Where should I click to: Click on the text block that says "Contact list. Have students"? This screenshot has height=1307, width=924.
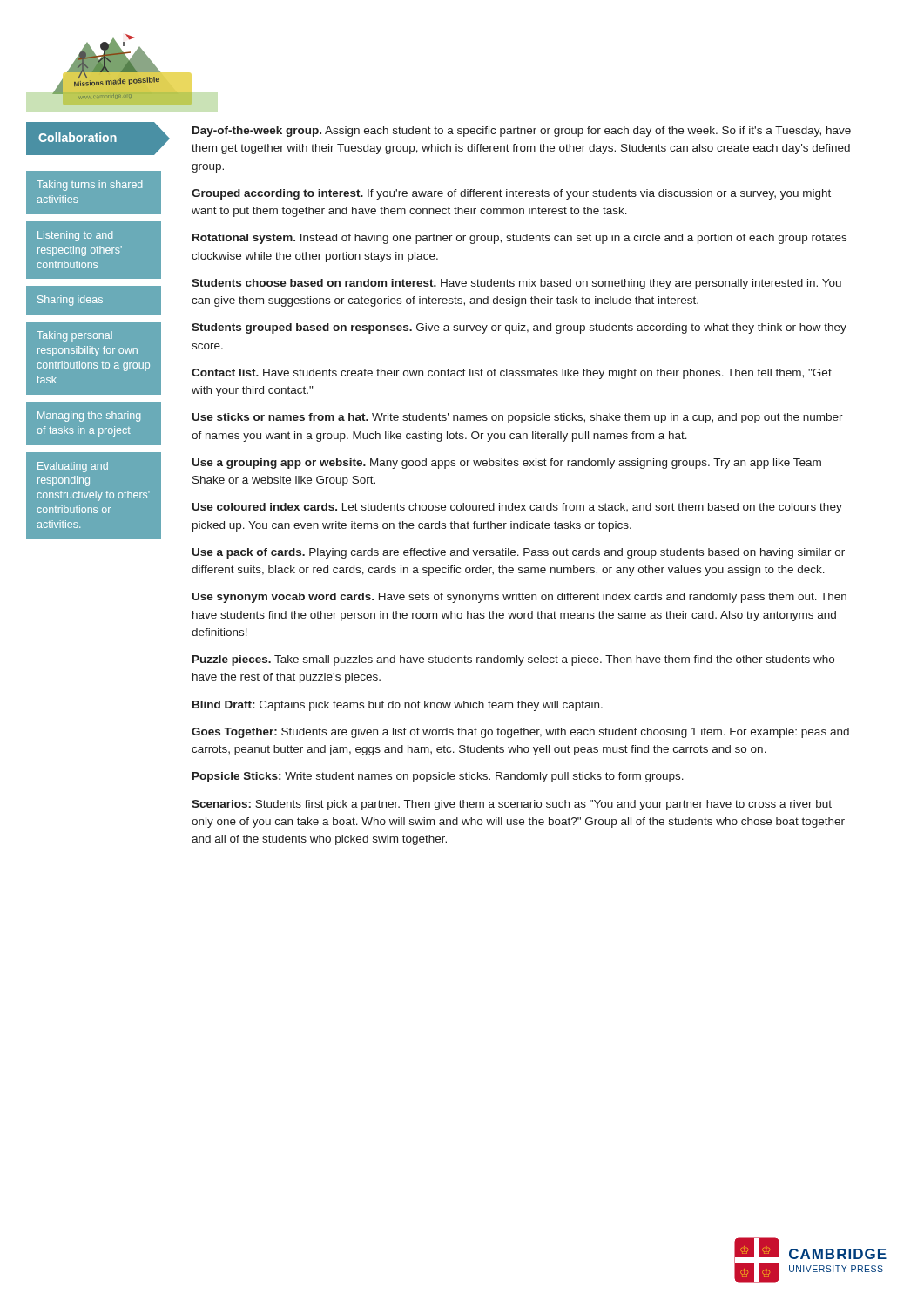click(x=512, y=381)
